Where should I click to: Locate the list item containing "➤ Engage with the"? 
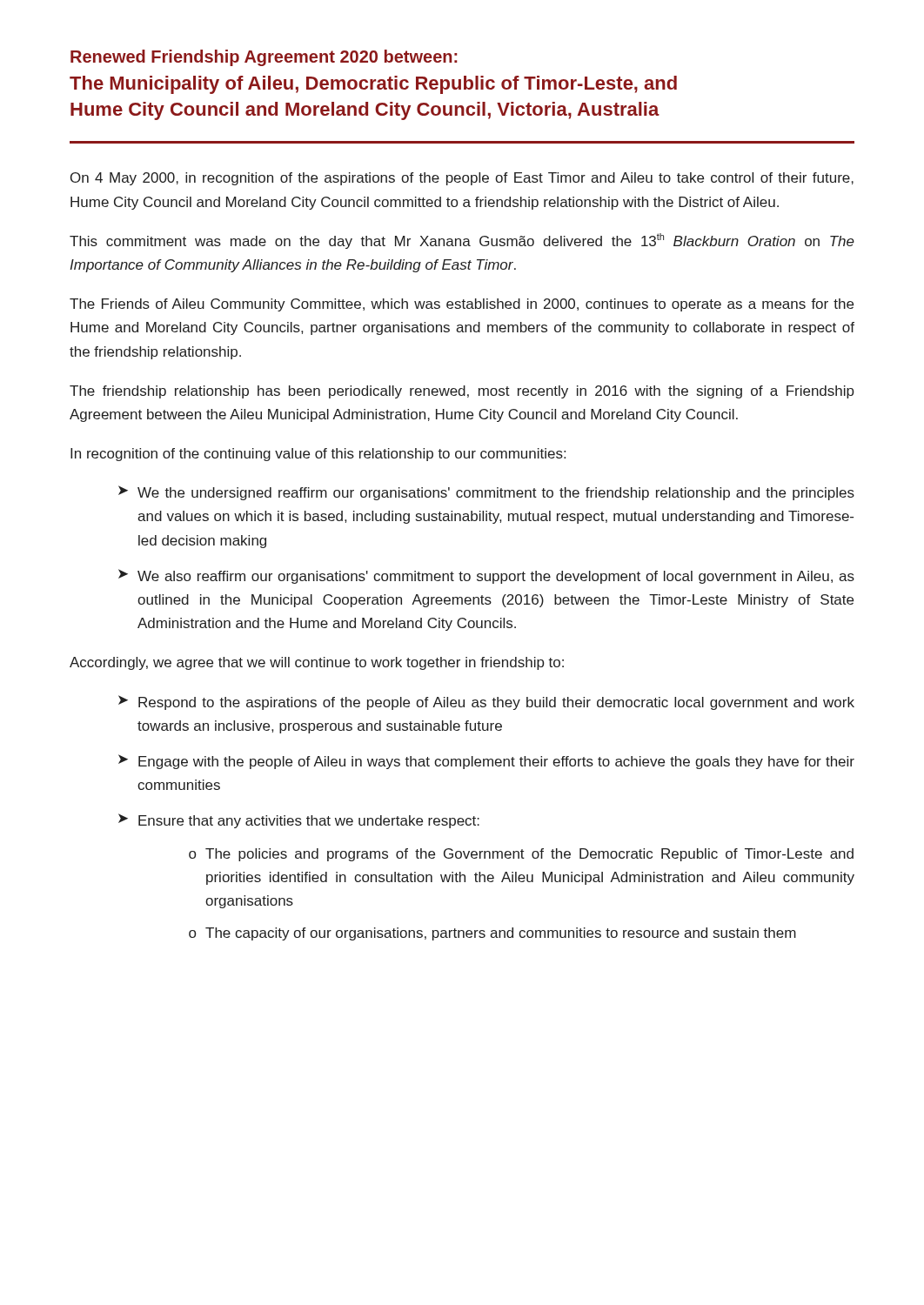point(478,774)
